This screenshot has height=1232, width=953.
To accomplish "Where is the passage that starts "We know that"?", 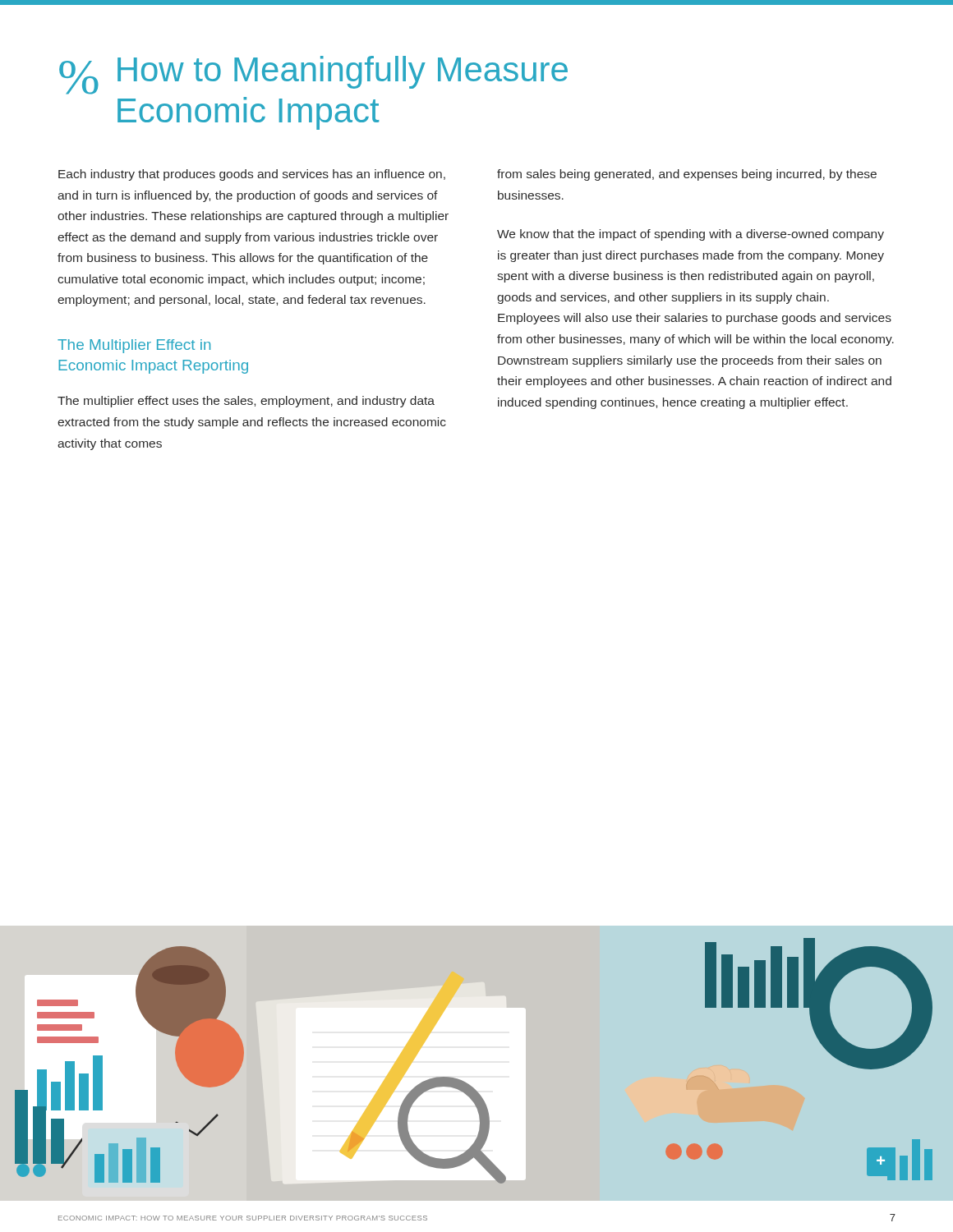I will coord(696,318).
